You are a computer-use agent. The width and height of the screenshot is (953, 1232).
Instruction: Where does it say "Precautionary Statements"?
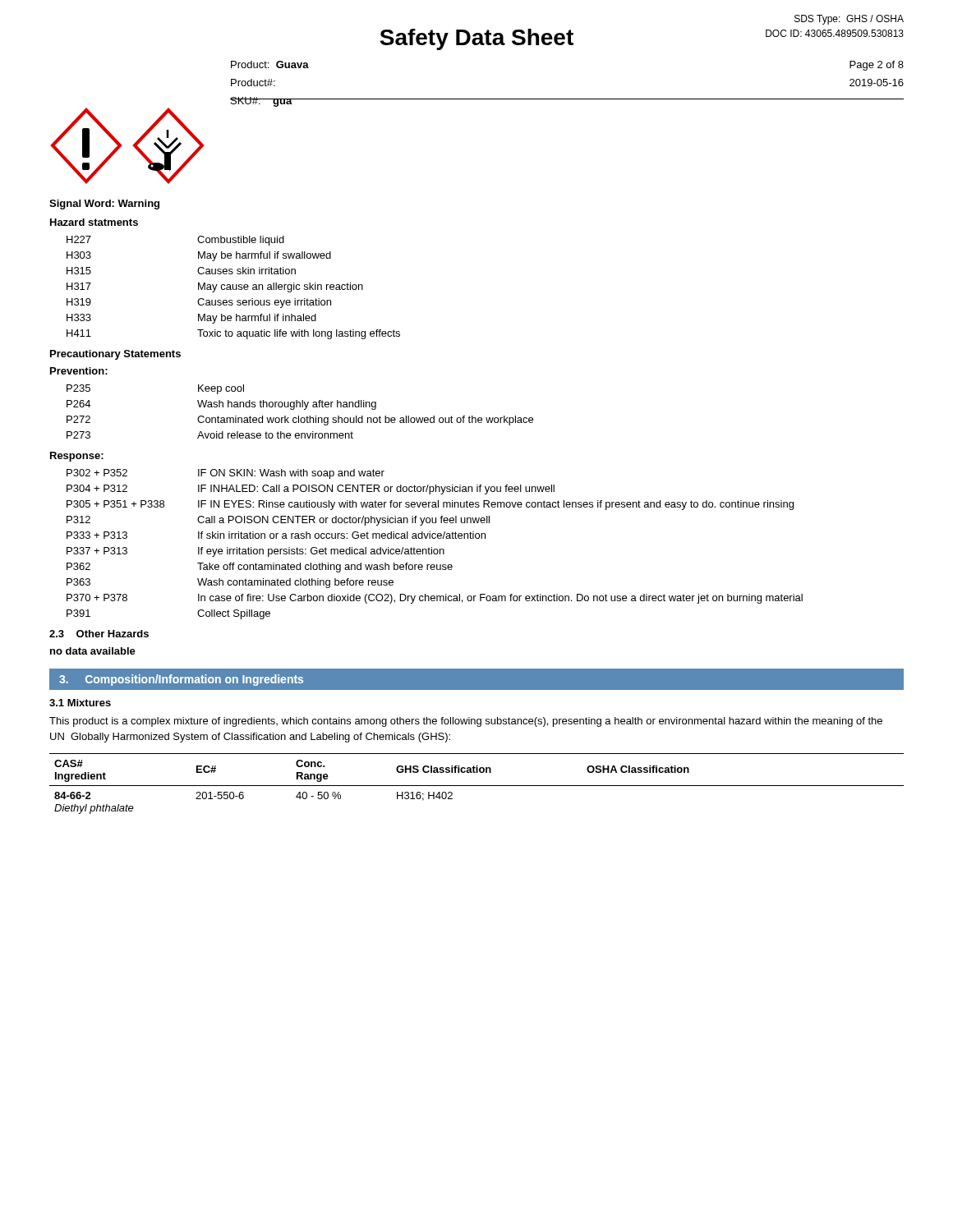click(115, 354)
